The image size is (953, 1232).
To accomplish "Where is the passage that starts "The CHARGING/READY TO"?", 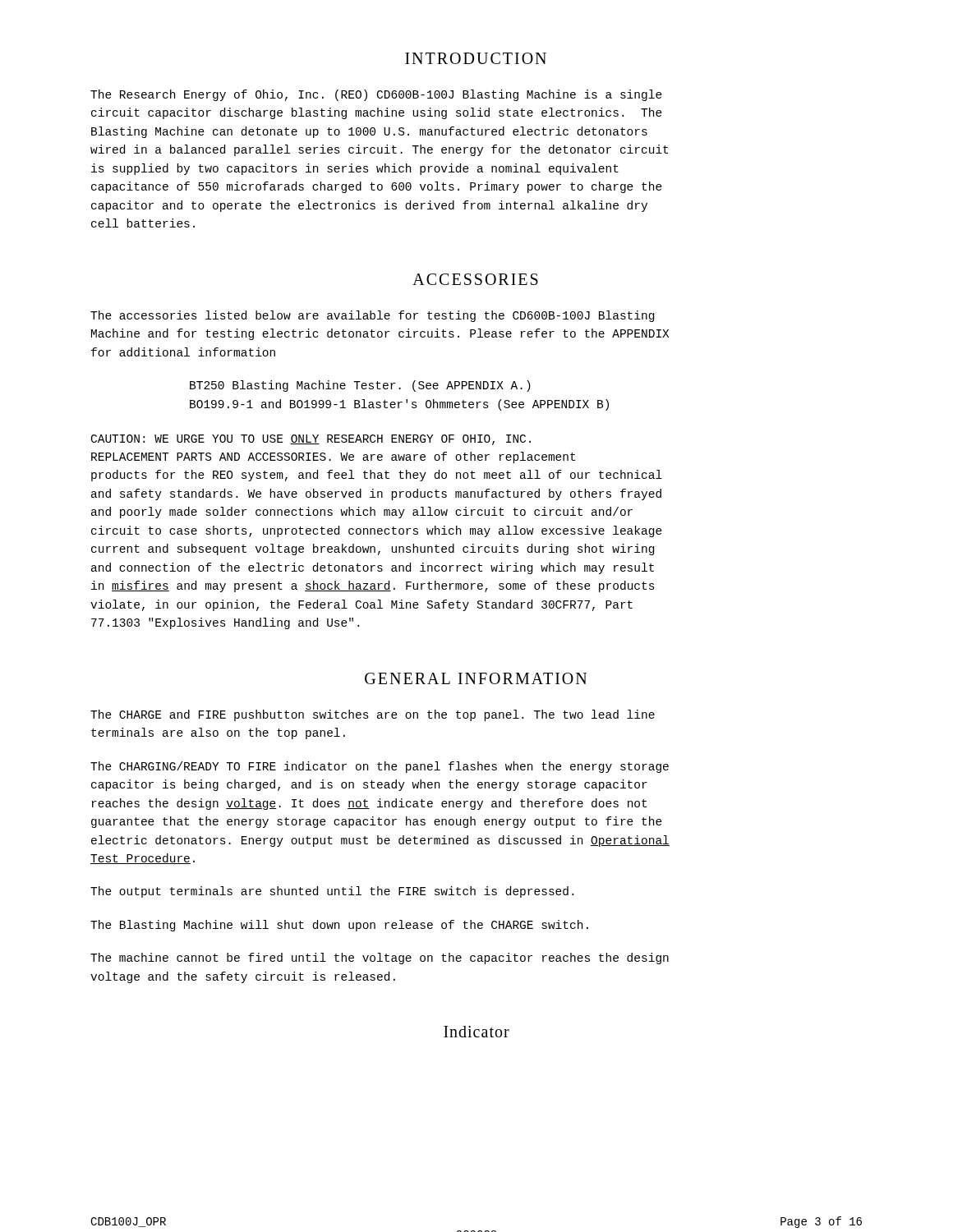I will [380, 813].
